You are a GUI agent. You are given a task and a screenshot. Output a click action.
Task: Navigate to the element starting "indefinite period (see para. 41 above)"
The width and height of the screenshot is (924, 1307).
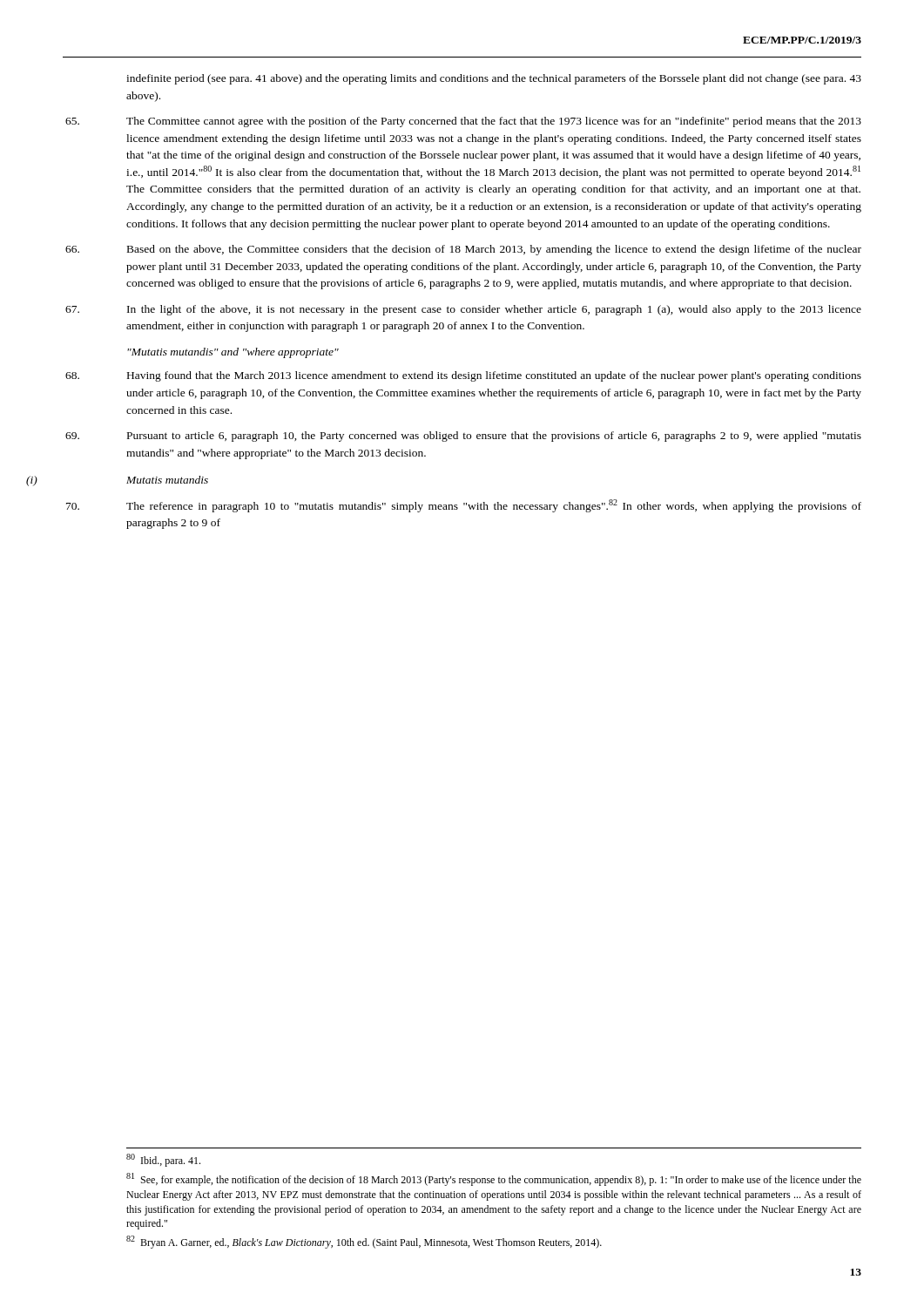(x=494, y=87)
